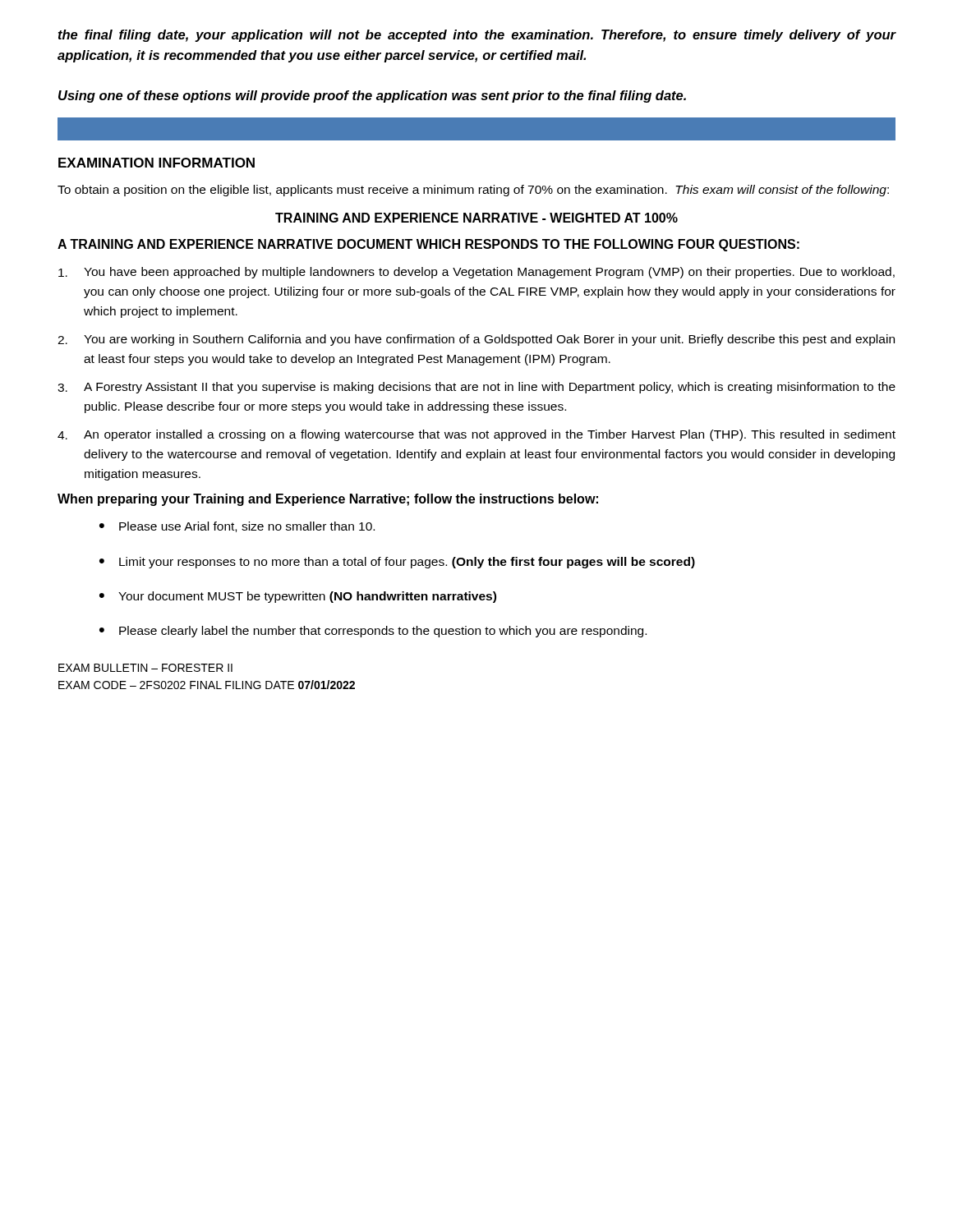Click on the section header that reads "TRAINING AND EXPERIENCE NARRATIVE - WEIGHTED"

[476, 218]
